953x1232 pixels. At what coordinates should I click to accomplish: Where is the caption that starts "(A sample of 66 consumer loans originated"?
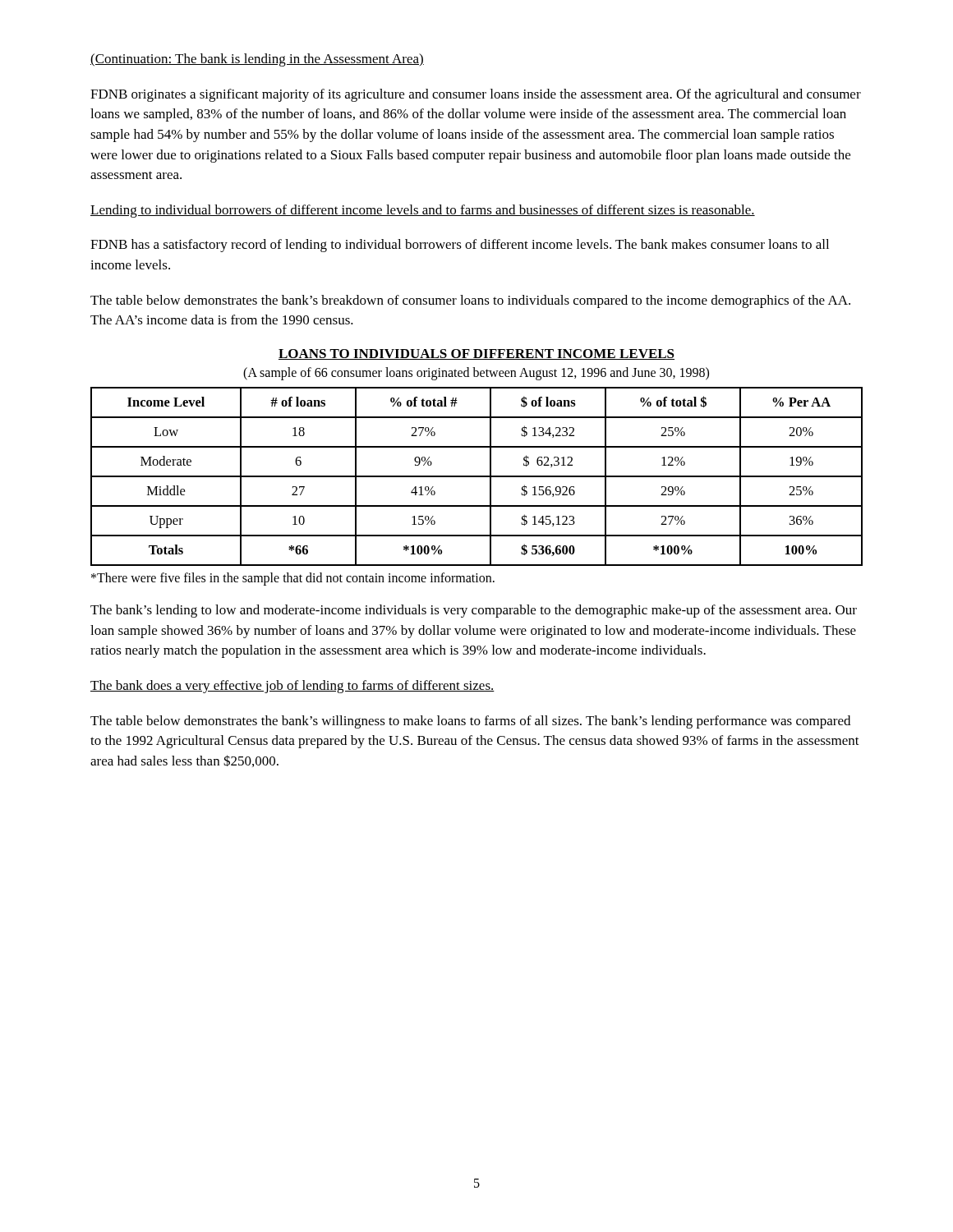(x=476, y=372)
